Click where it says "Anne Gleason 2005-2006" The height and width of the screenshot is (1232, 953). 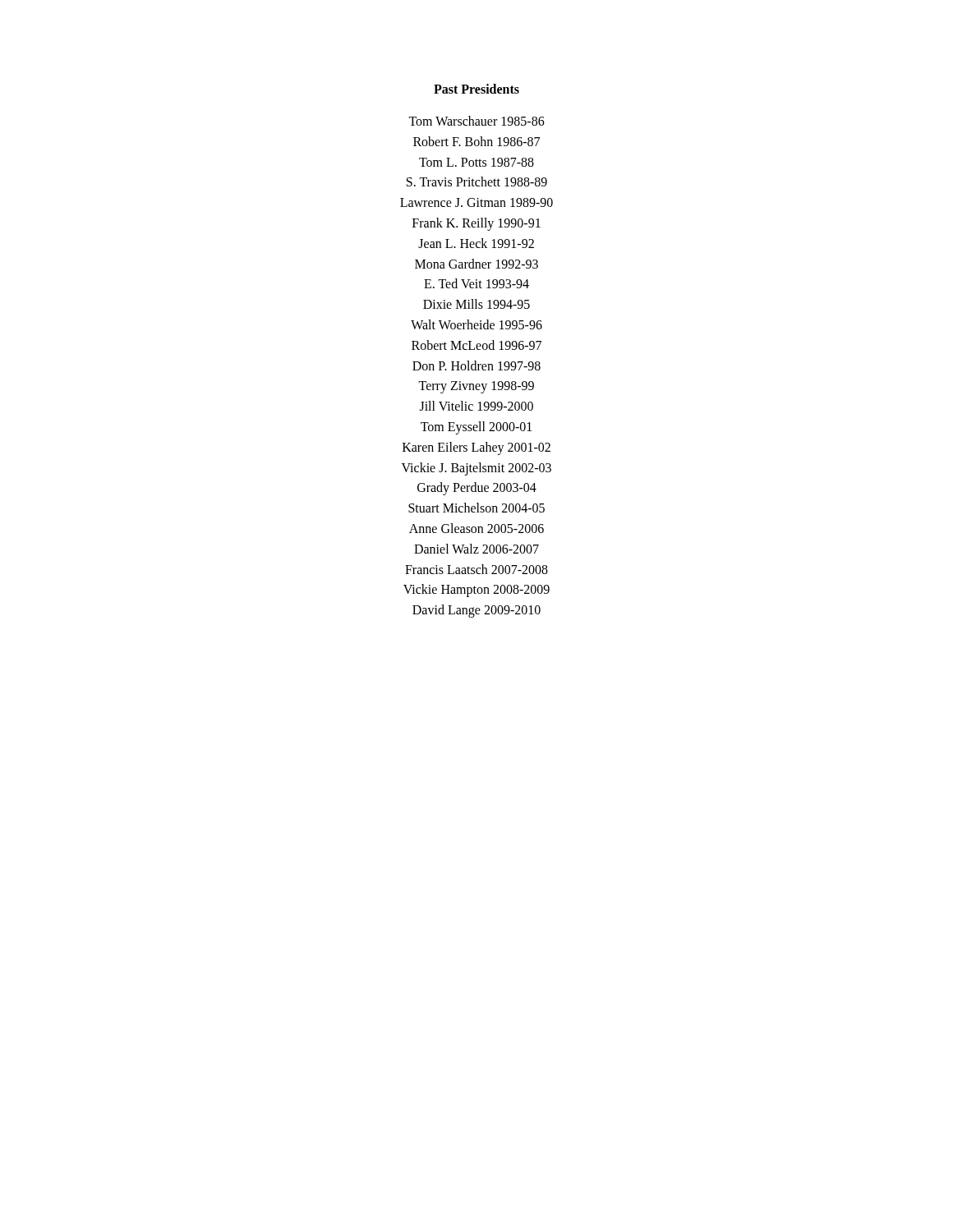(x=476, y=528)
